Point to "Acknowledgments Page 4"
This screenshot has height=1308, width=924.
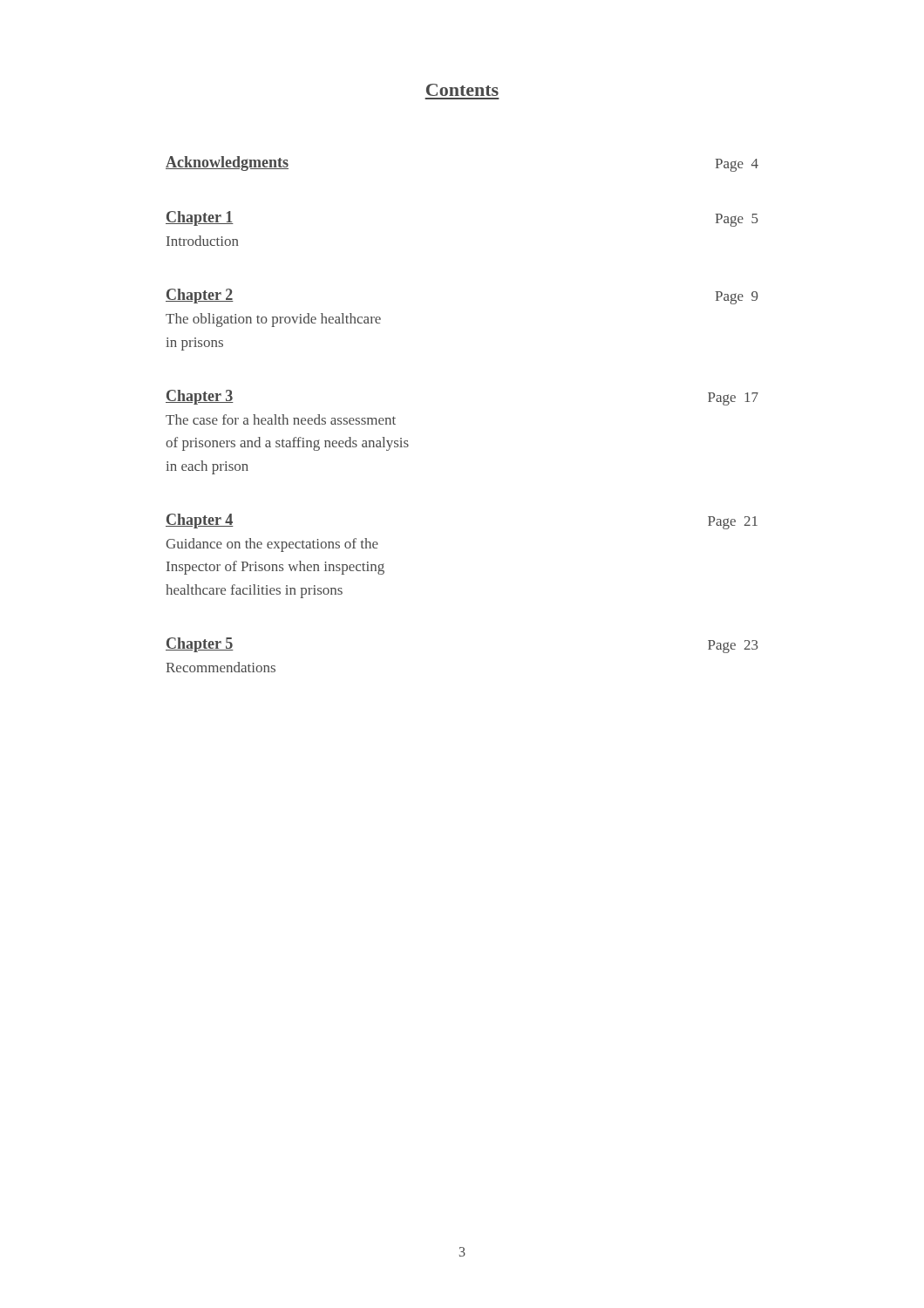pos(227,164)
